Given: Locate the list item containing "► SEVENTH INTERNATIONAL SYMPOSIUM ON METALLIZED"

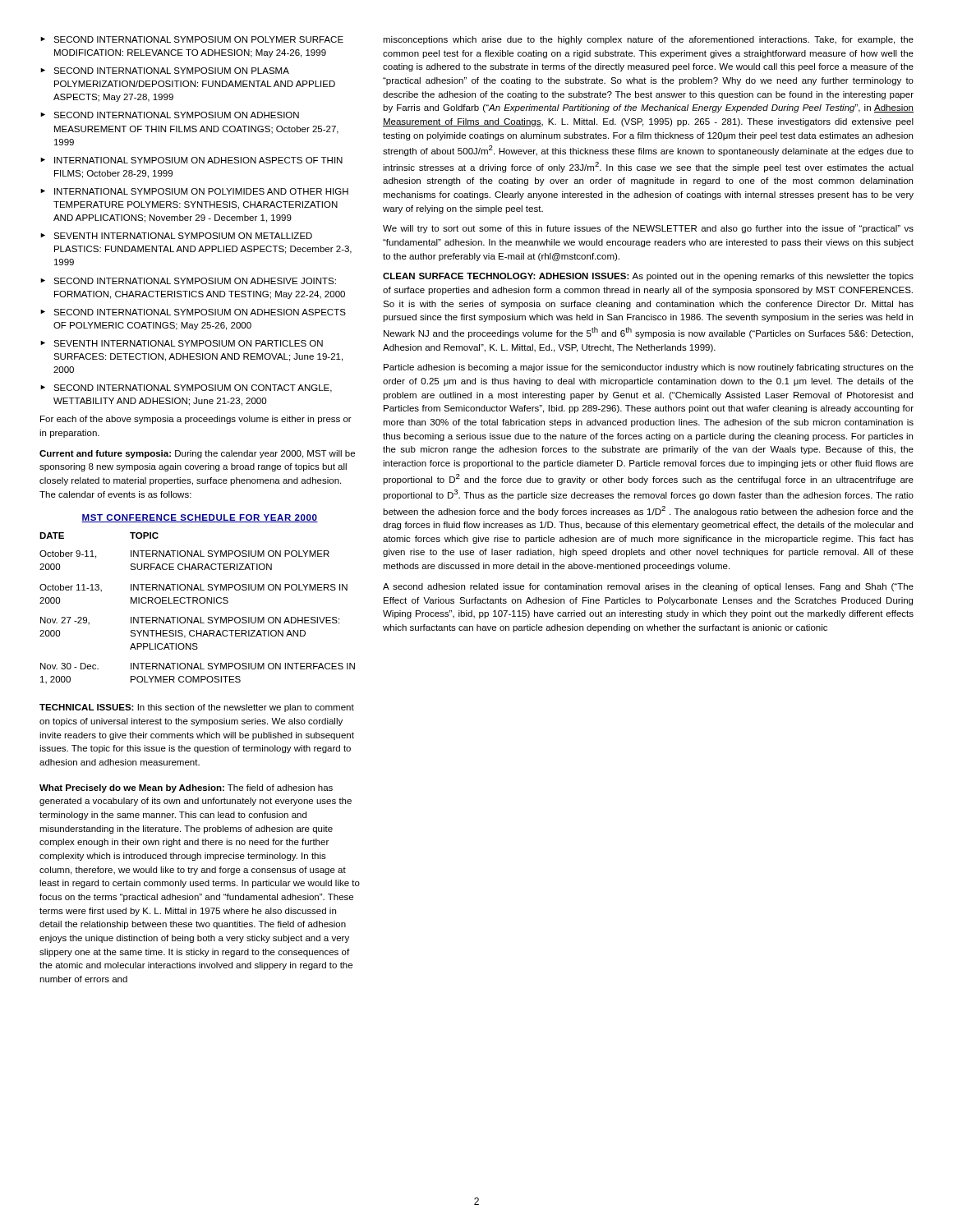Looking at the screenshot, I should (200, 249).
